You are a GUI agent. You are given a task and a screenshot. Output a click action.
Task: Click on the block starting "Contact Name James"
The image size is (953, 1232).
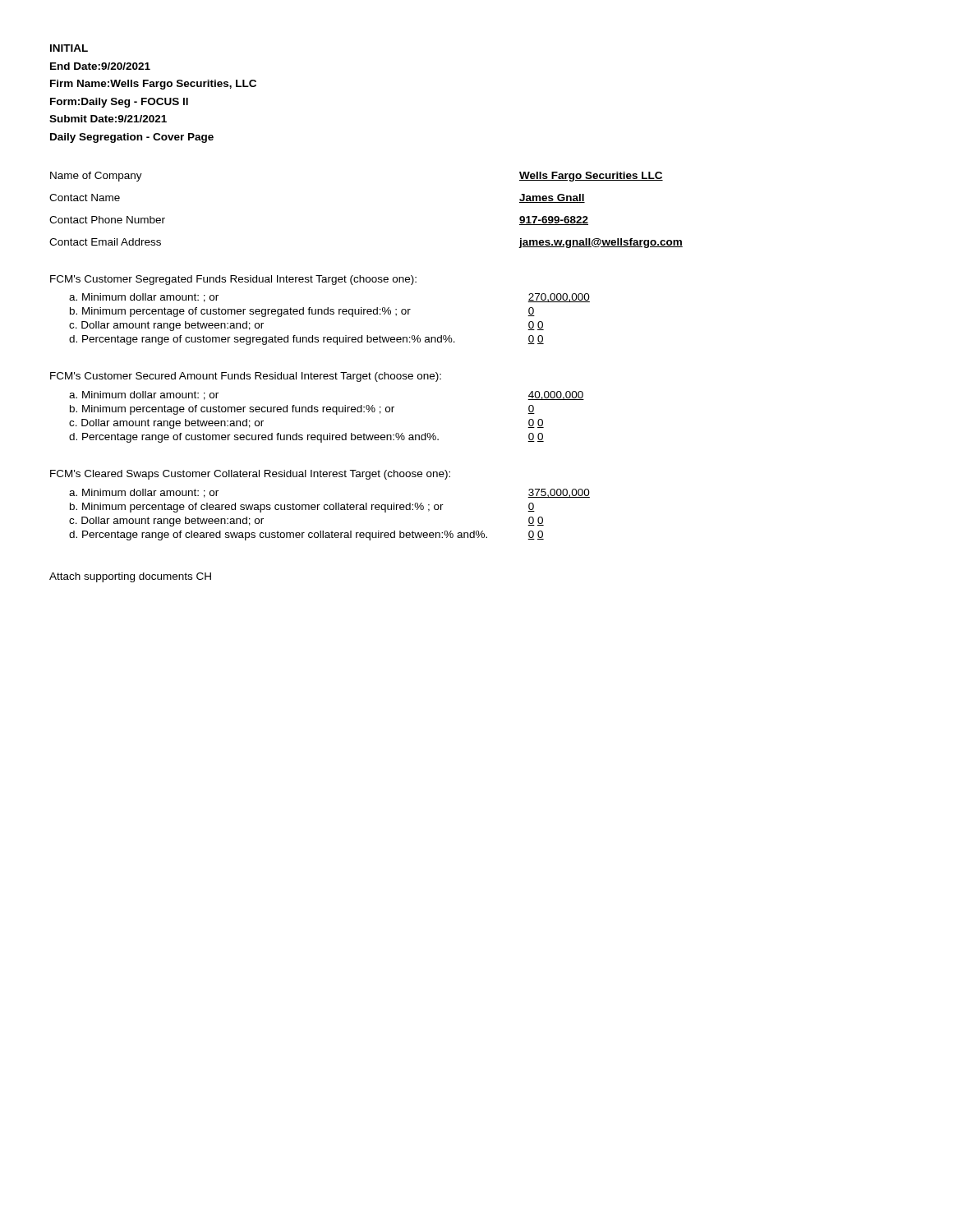[x=86, y=198]
